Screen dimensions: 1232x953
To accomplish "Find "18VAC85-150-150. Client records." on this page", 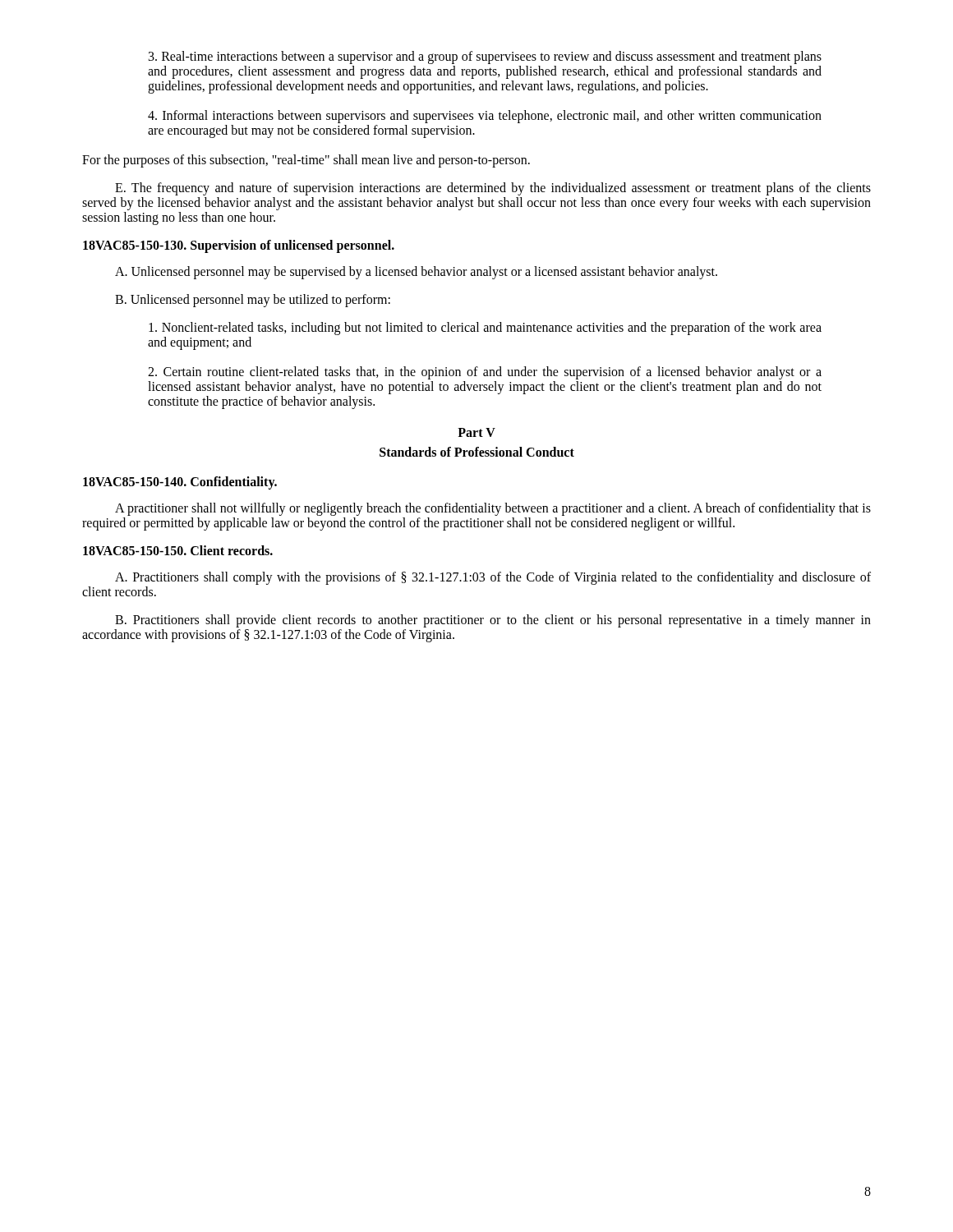I will point(178,551).
